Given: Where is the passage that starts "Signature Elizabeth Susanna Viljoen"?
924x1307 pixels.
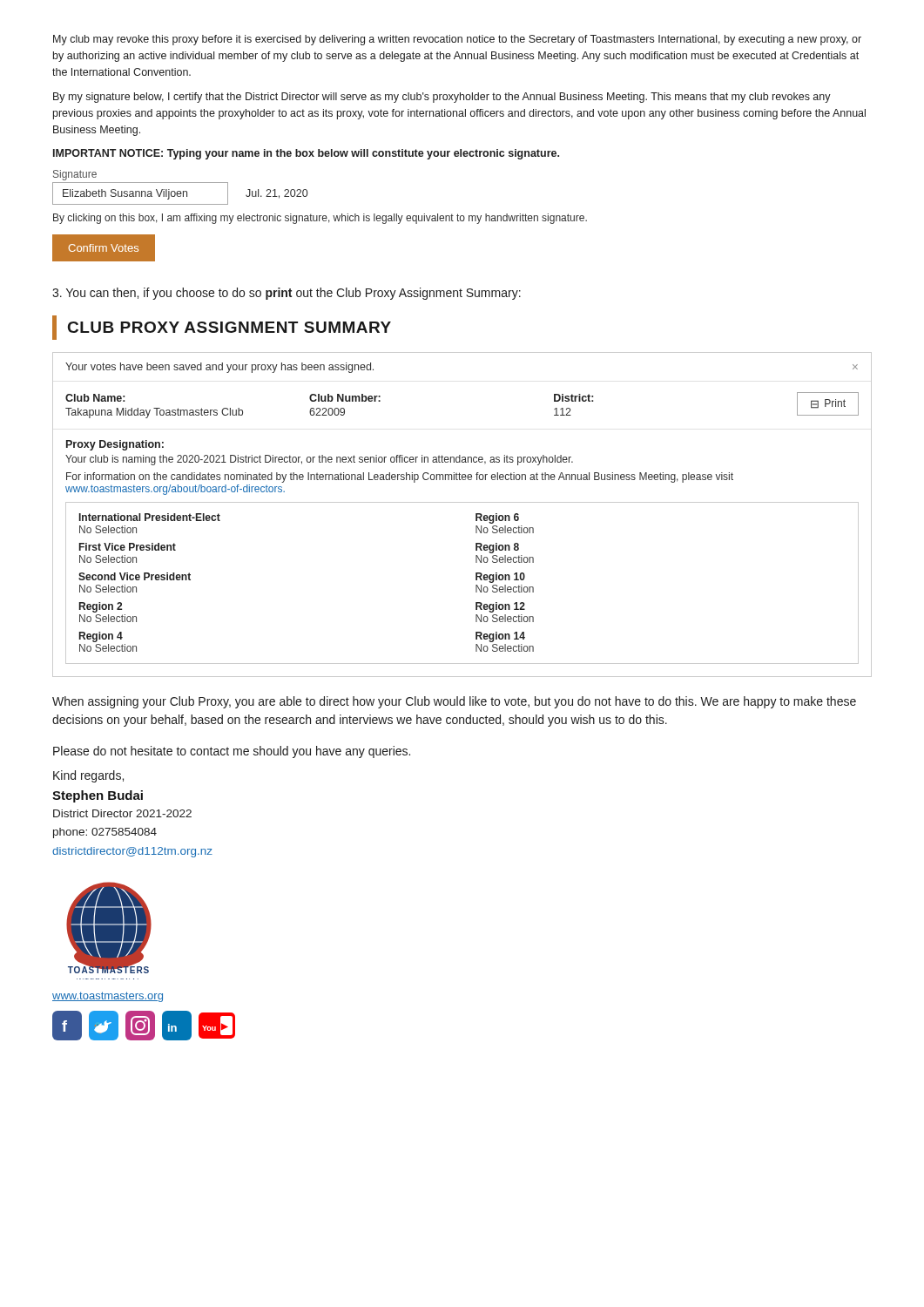Looking at the screenshot, I should click(x=75, y=175).
